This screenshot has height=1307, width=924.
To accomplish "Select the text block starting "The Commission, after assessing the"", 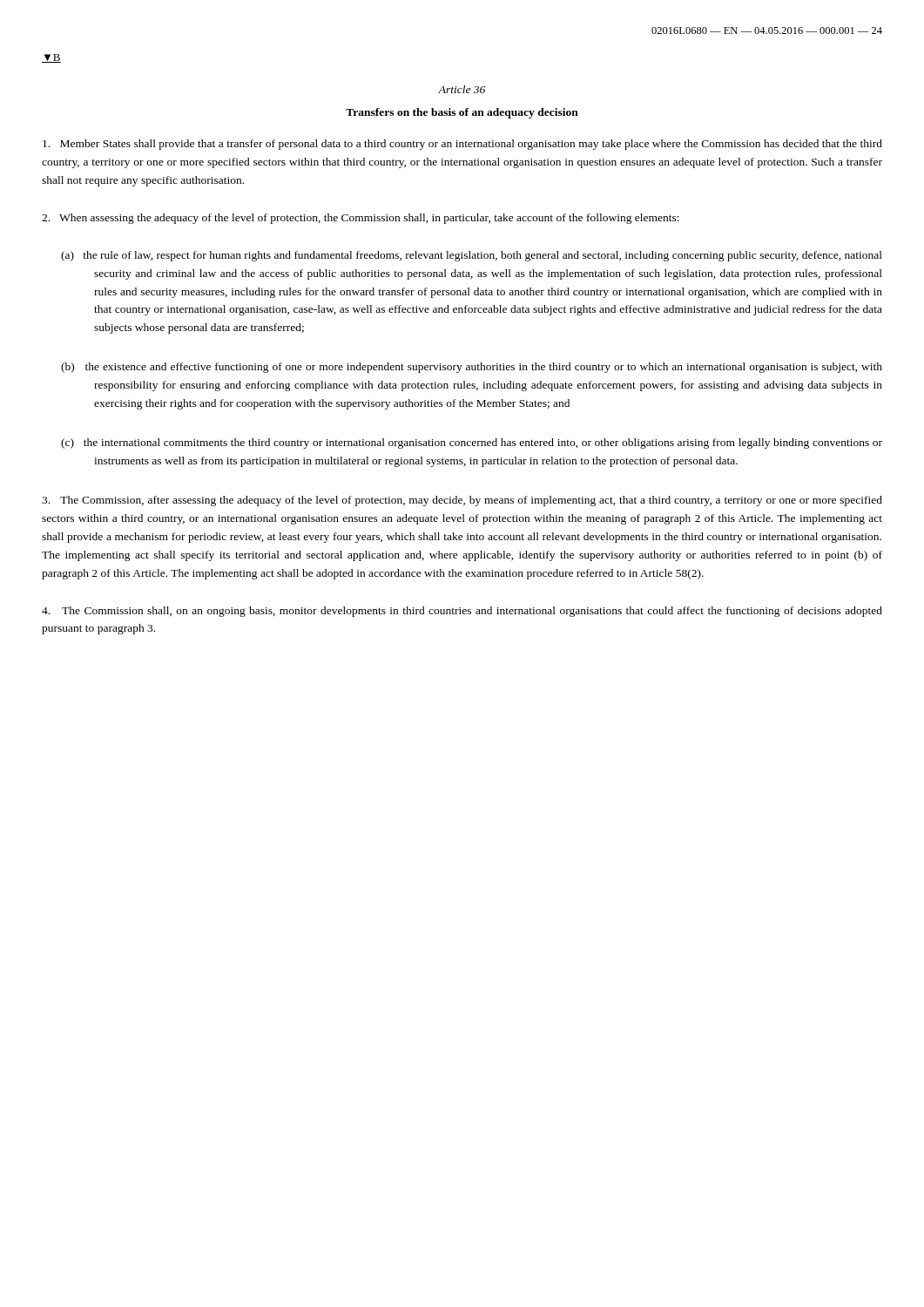I will [462, 536].
